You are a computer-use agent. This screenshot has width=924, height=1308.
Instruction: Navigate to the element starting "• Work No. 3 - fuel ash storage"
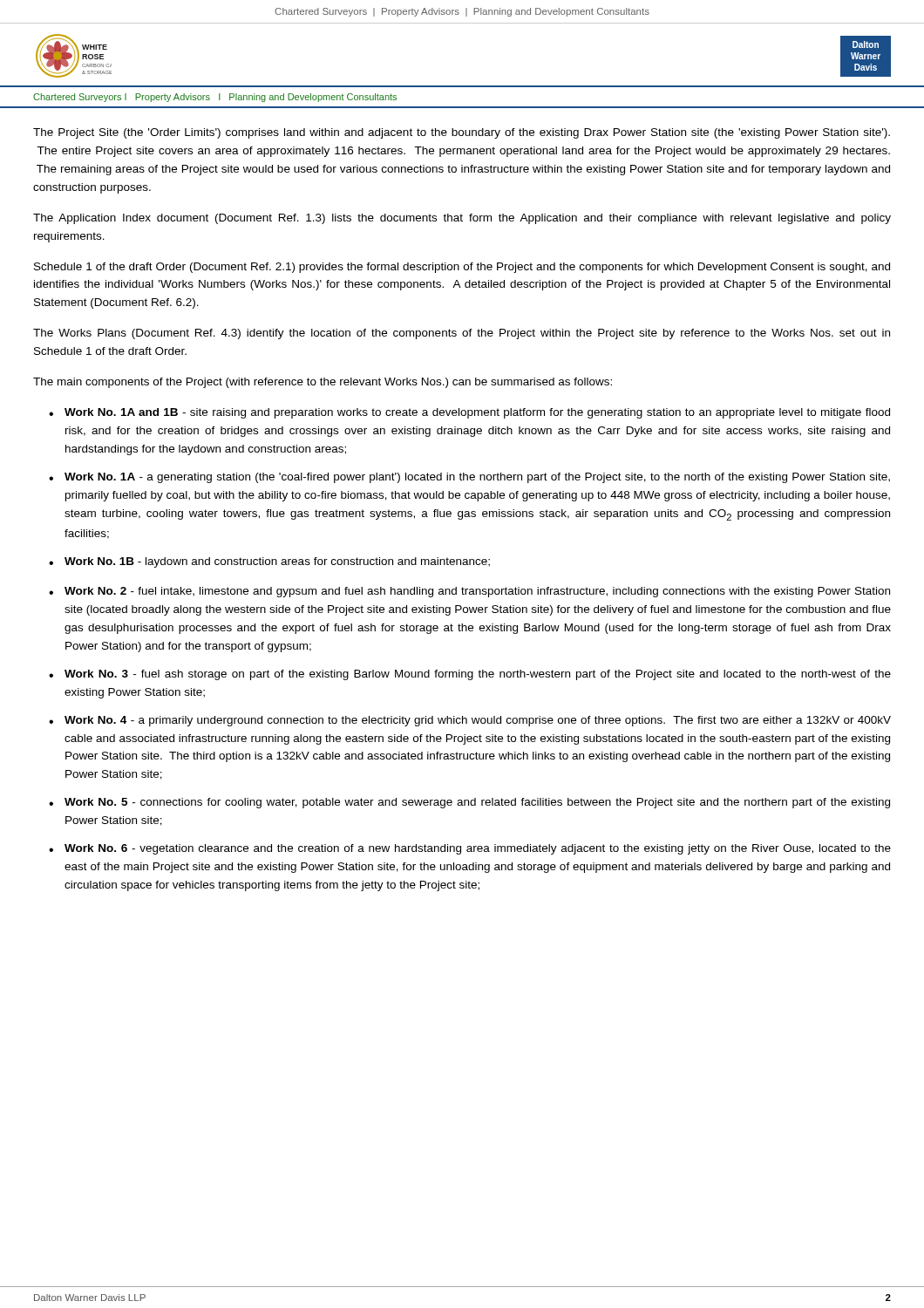pyautogui.click(x=470, y=683)
